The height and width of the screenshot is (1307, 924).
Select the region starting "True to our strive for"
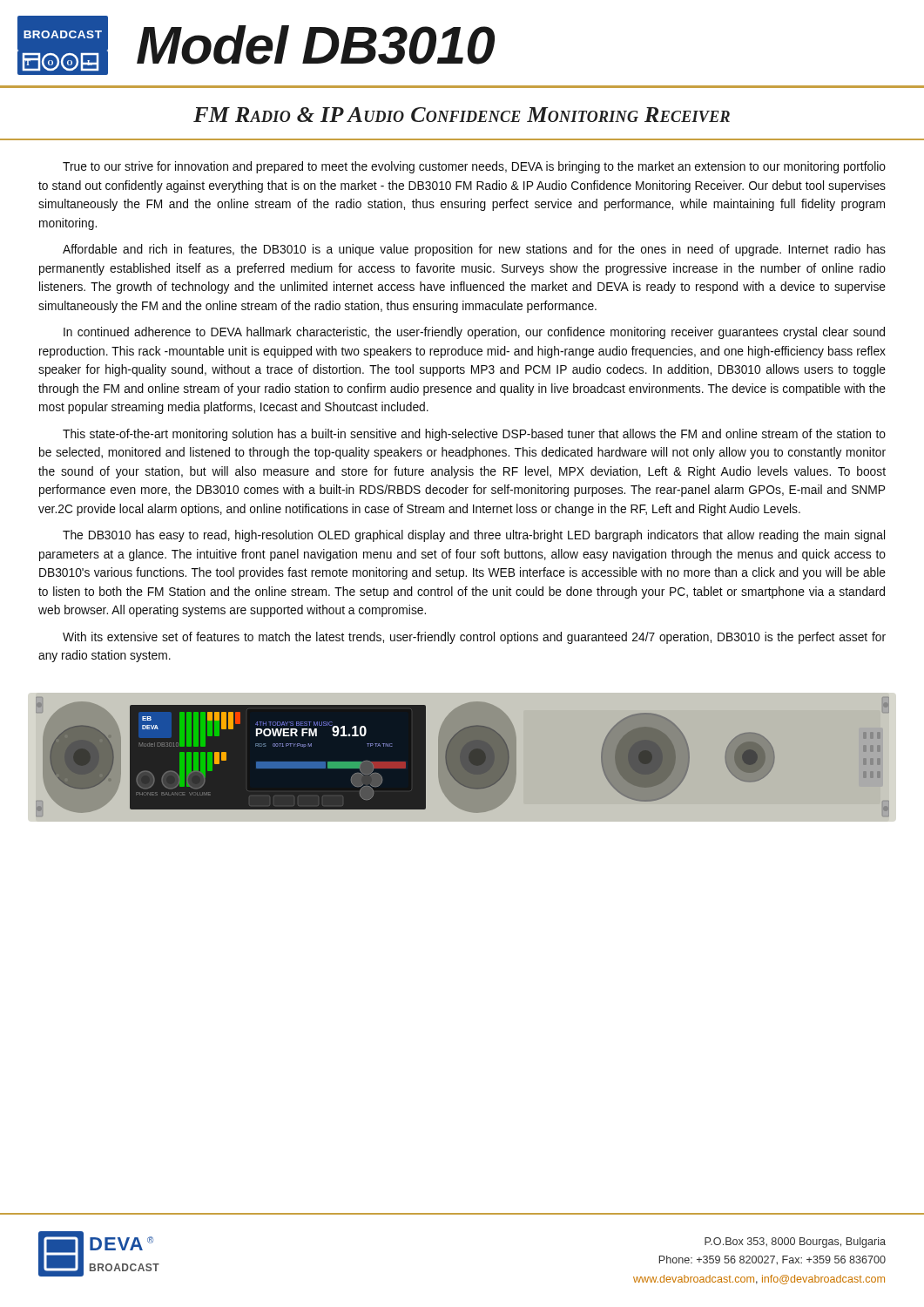[x=462, y=195]
